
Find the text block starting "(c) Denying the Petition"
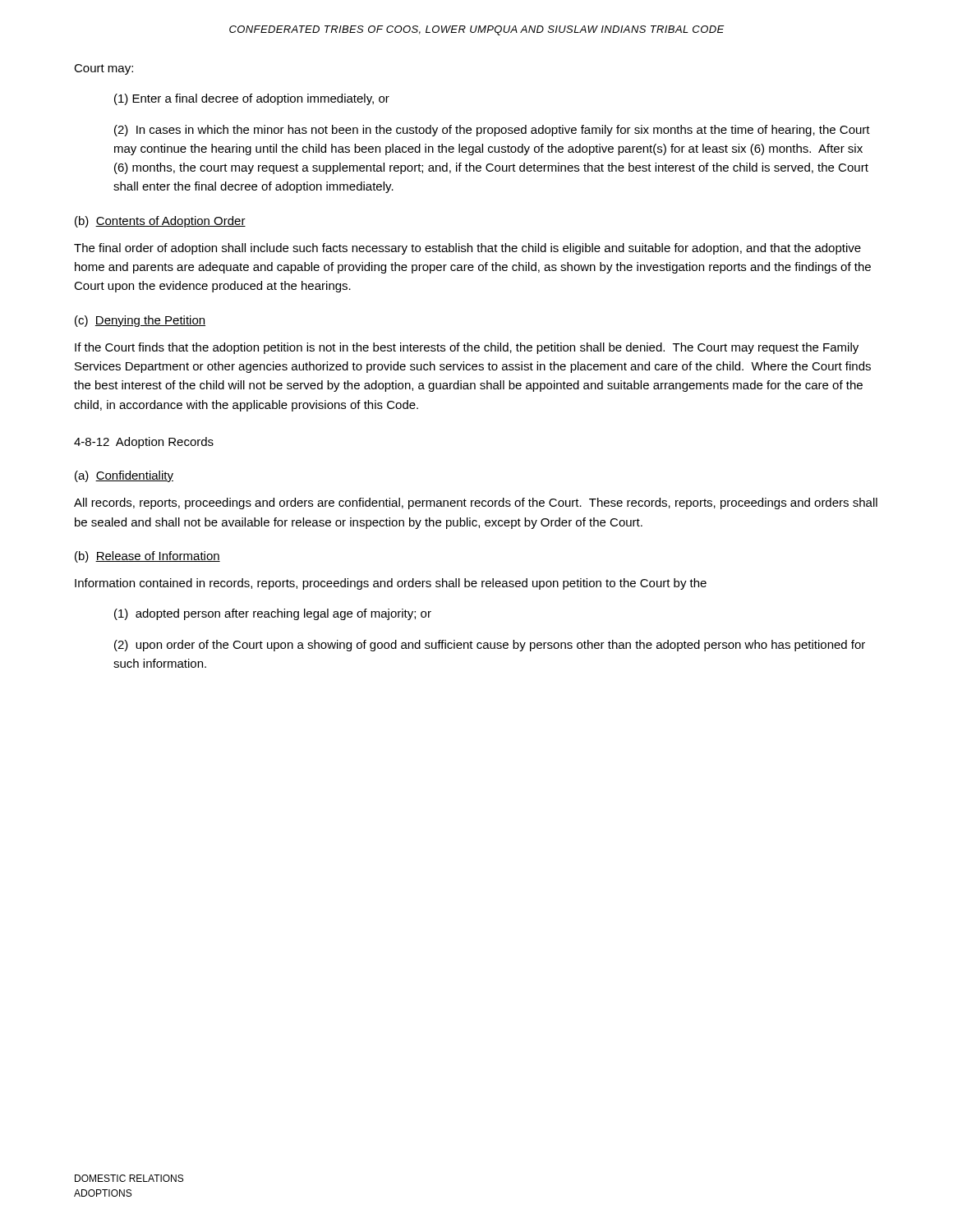pyautogui.click(x=140, y=320)
